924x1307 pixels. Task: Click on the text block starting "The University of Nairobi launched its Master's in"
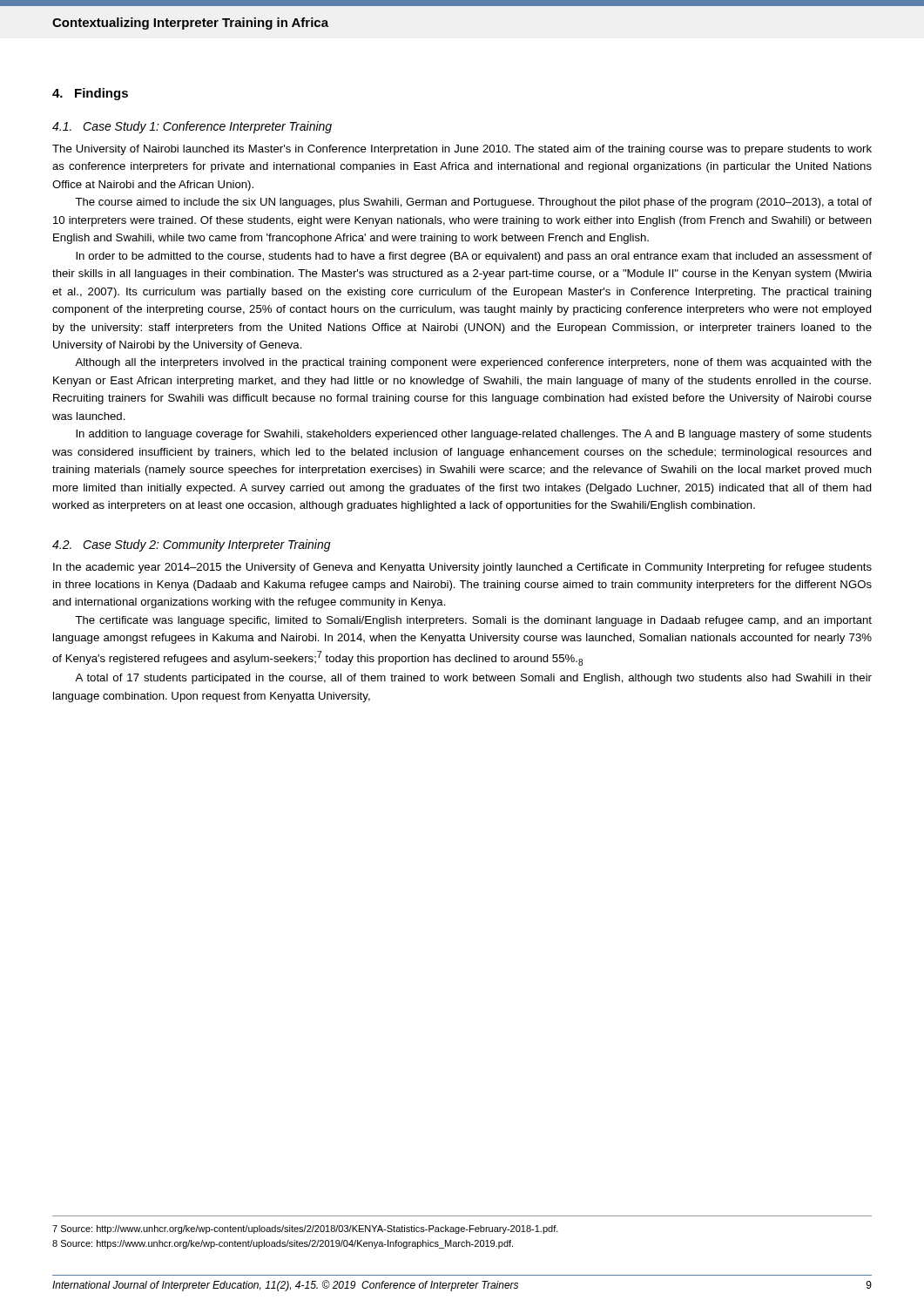[x=462, y=327]
